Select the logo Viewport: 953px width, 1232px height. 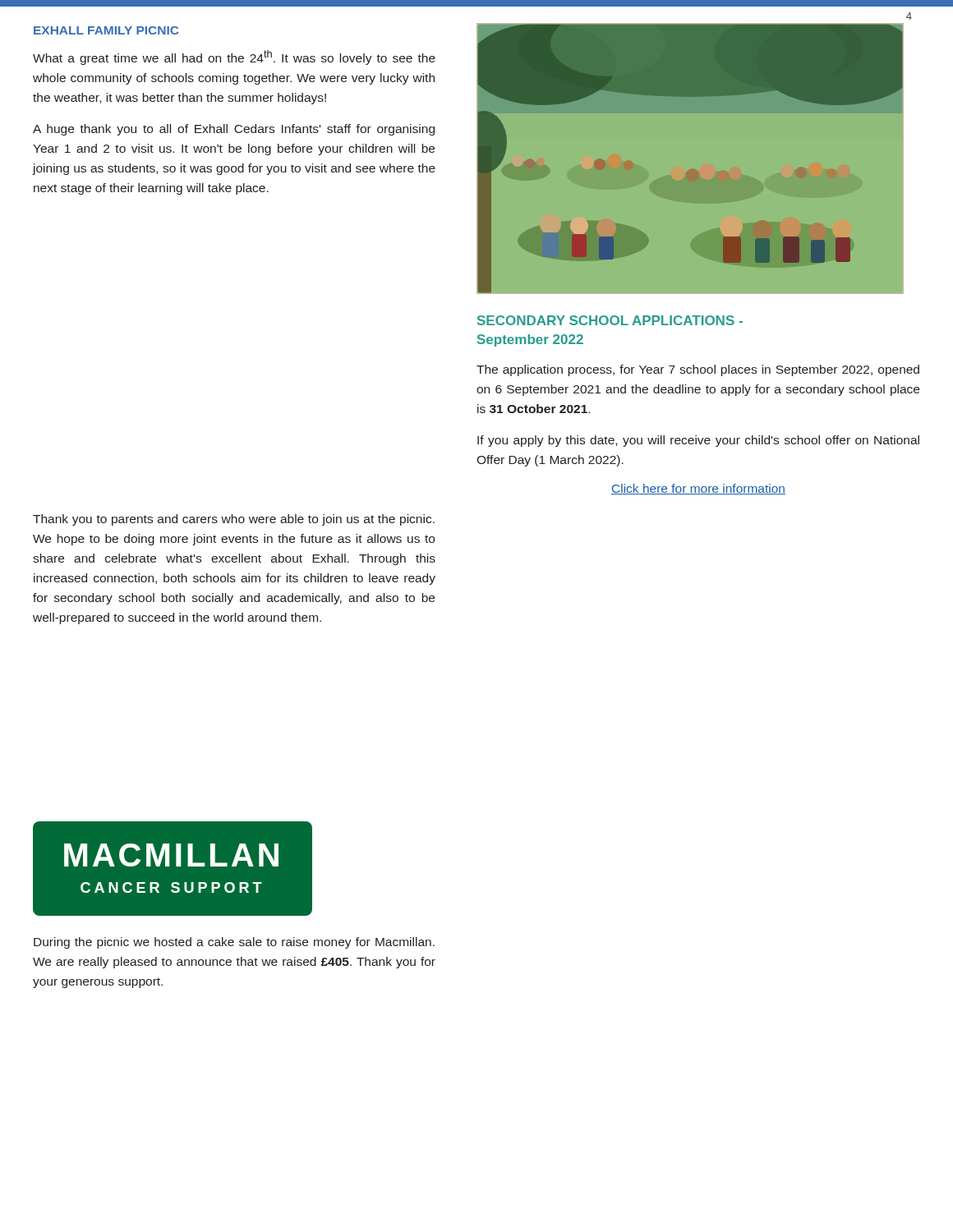pos(173,869)
